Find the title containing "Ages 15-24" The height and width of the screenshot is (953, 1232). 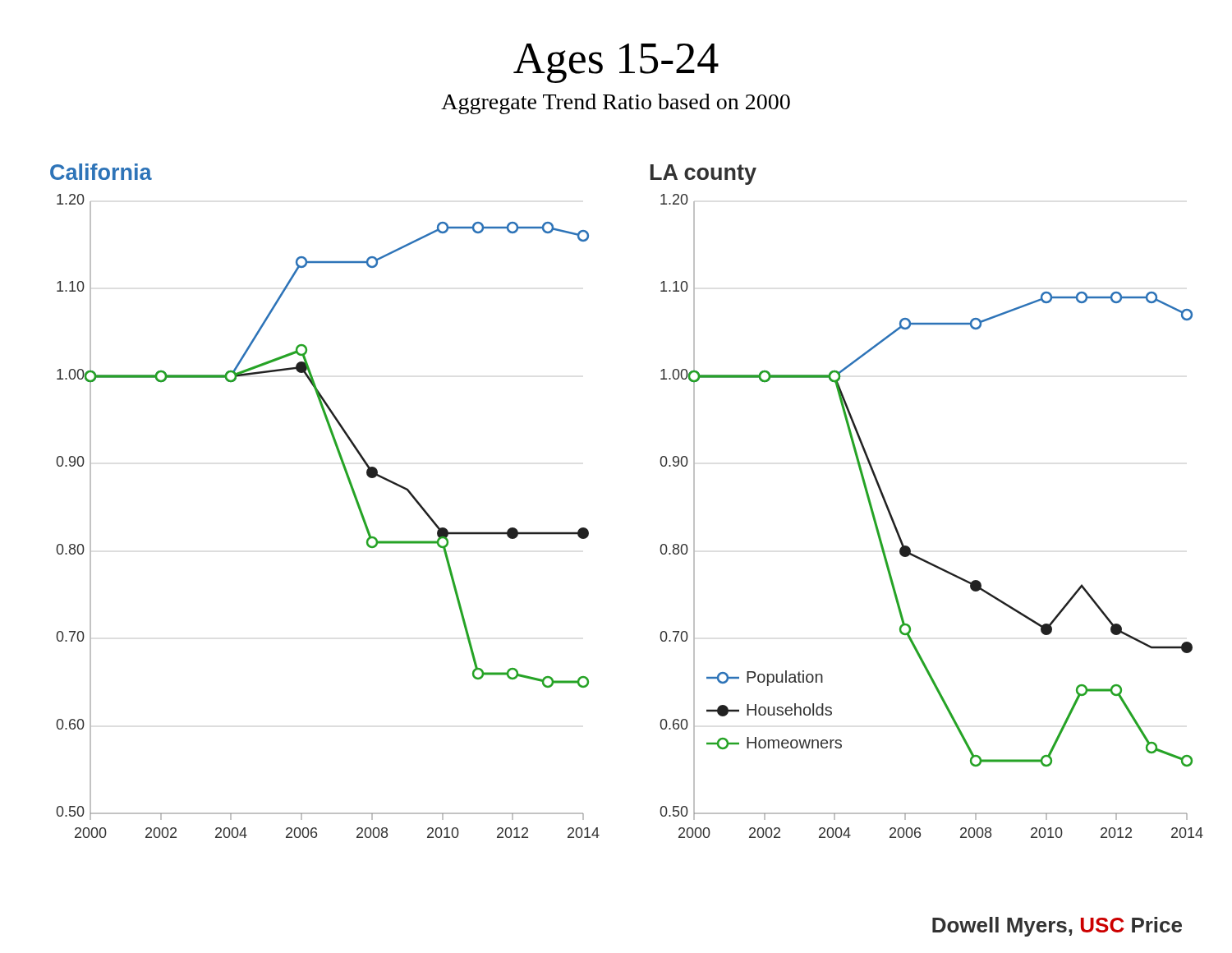[x=616, y=58]
